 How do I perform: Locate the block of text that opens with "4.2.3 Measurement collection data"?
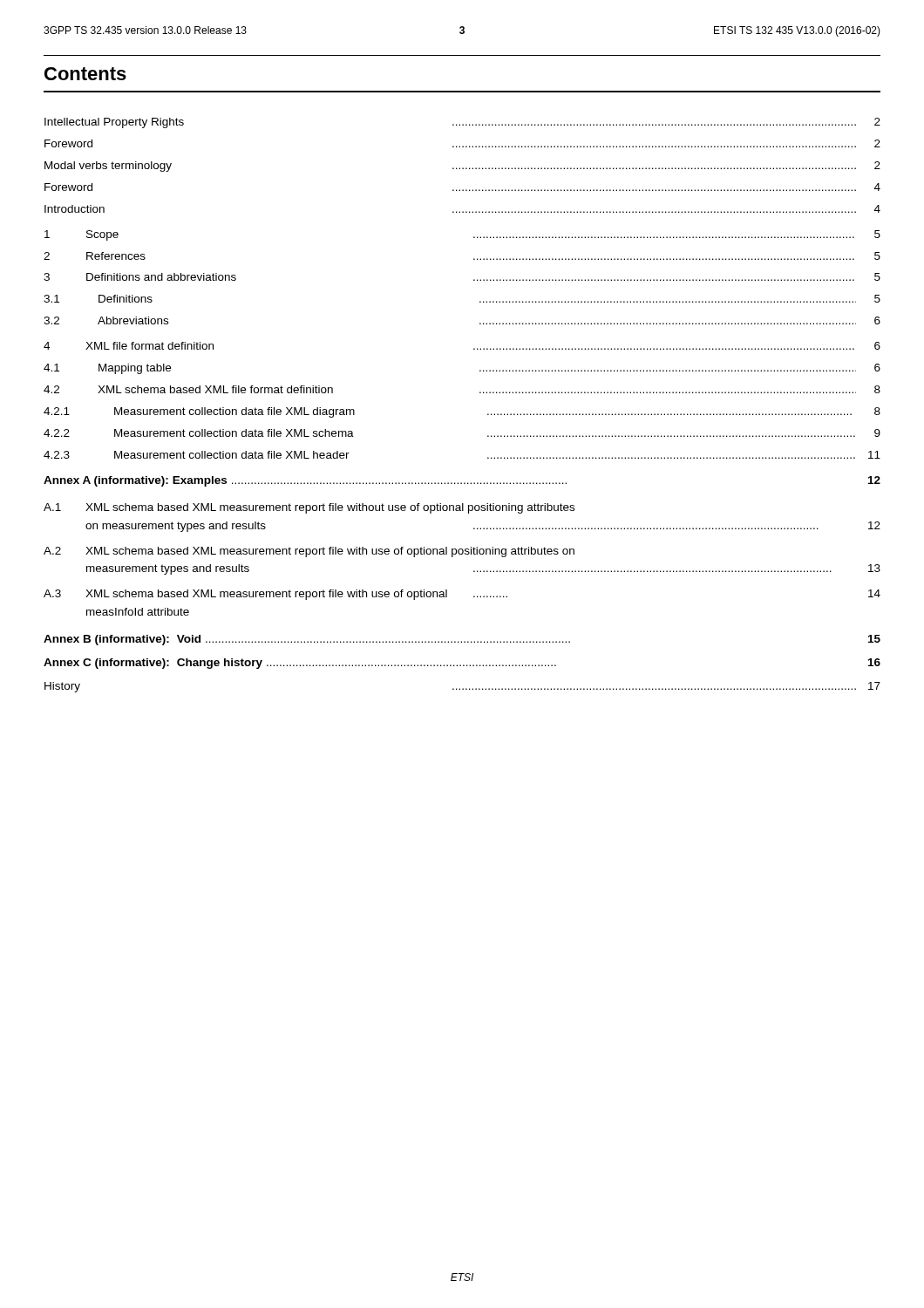tap(57, 455)
